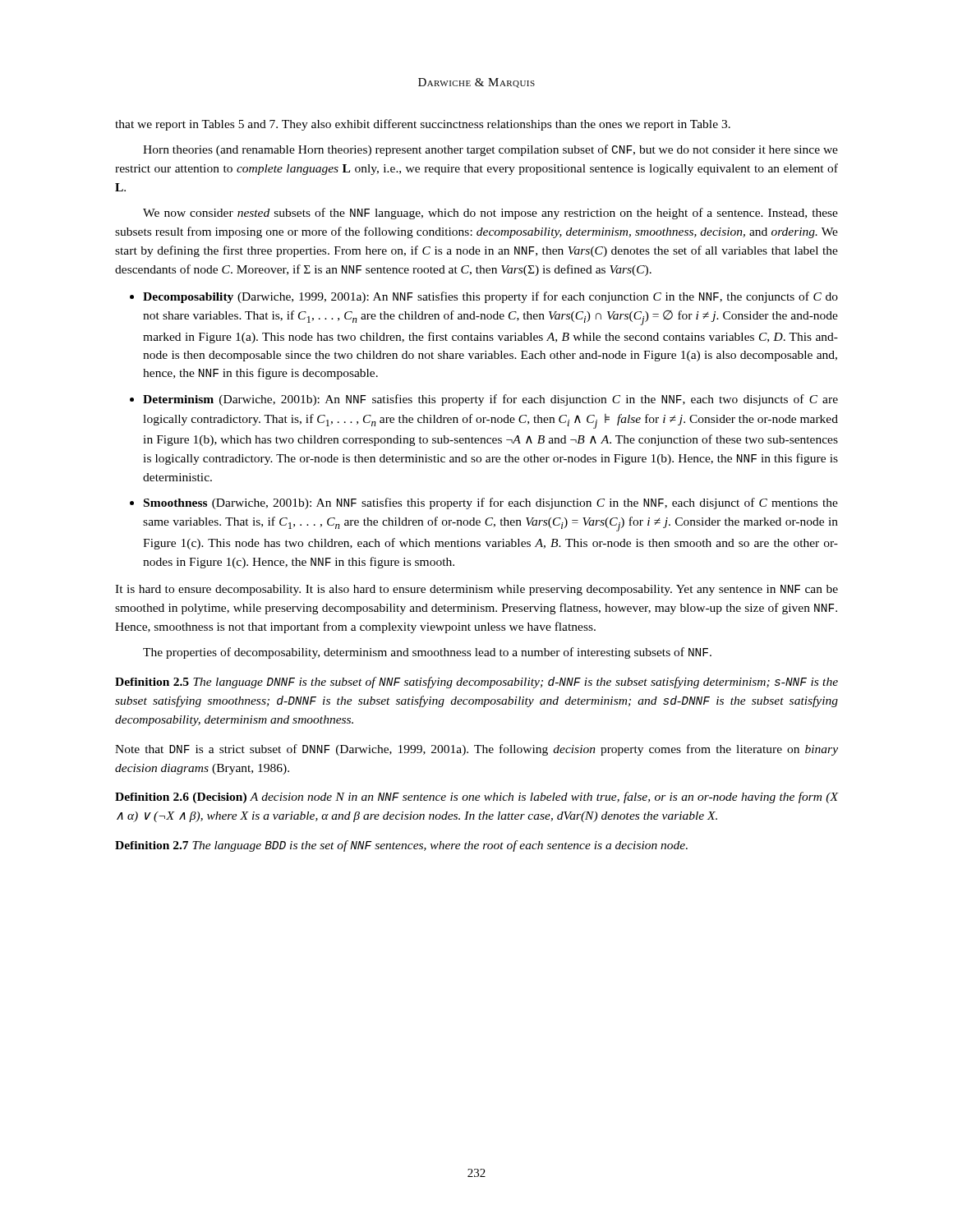This screenshot has height=1232, width=953.
Task: Point to the region starting "Definition 2.7 The language BDD is"
Action: (x=476, y=845)
